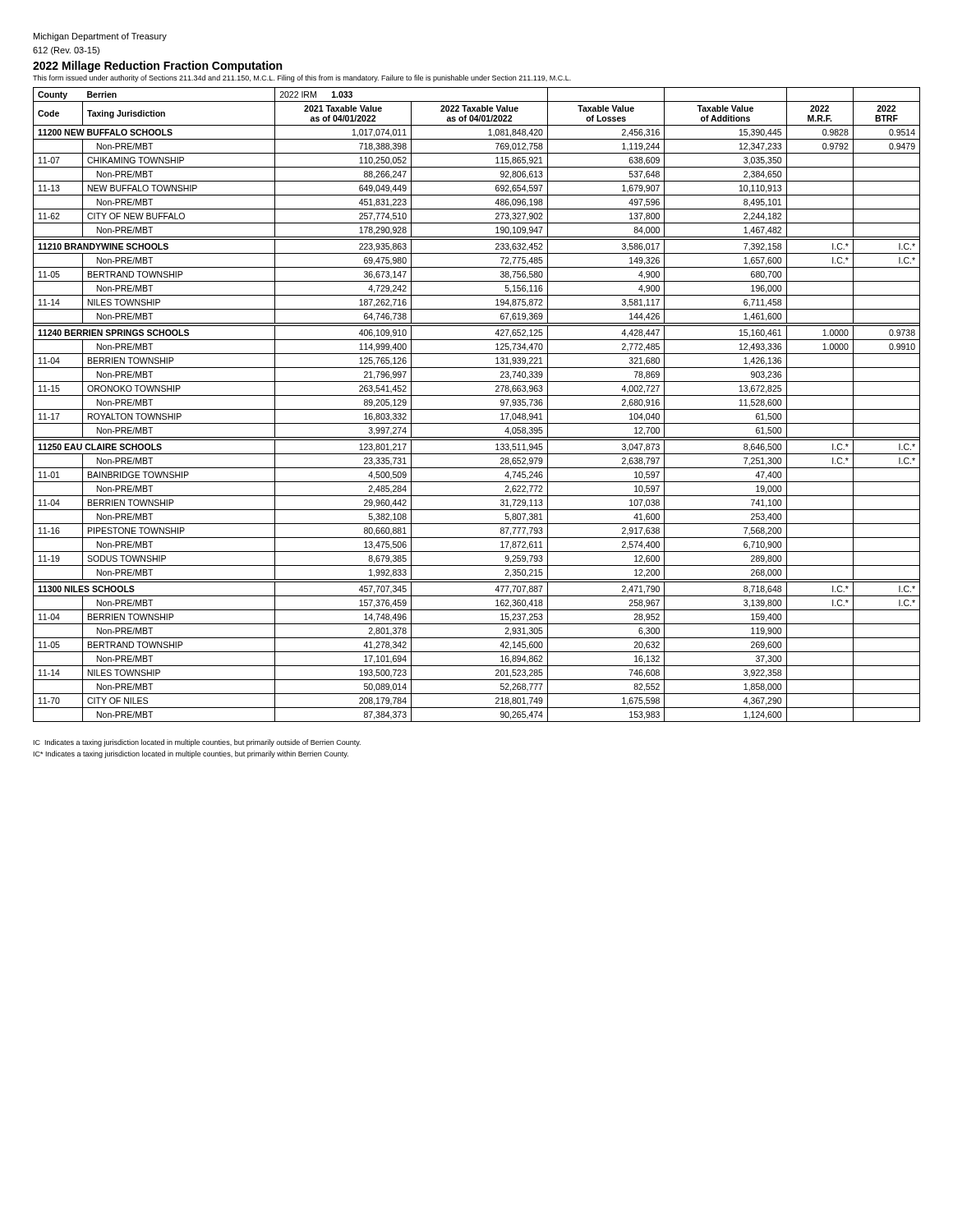Locate the title with the text "2022 Millage Reduction Fraction Computation"

click(158, 66)
